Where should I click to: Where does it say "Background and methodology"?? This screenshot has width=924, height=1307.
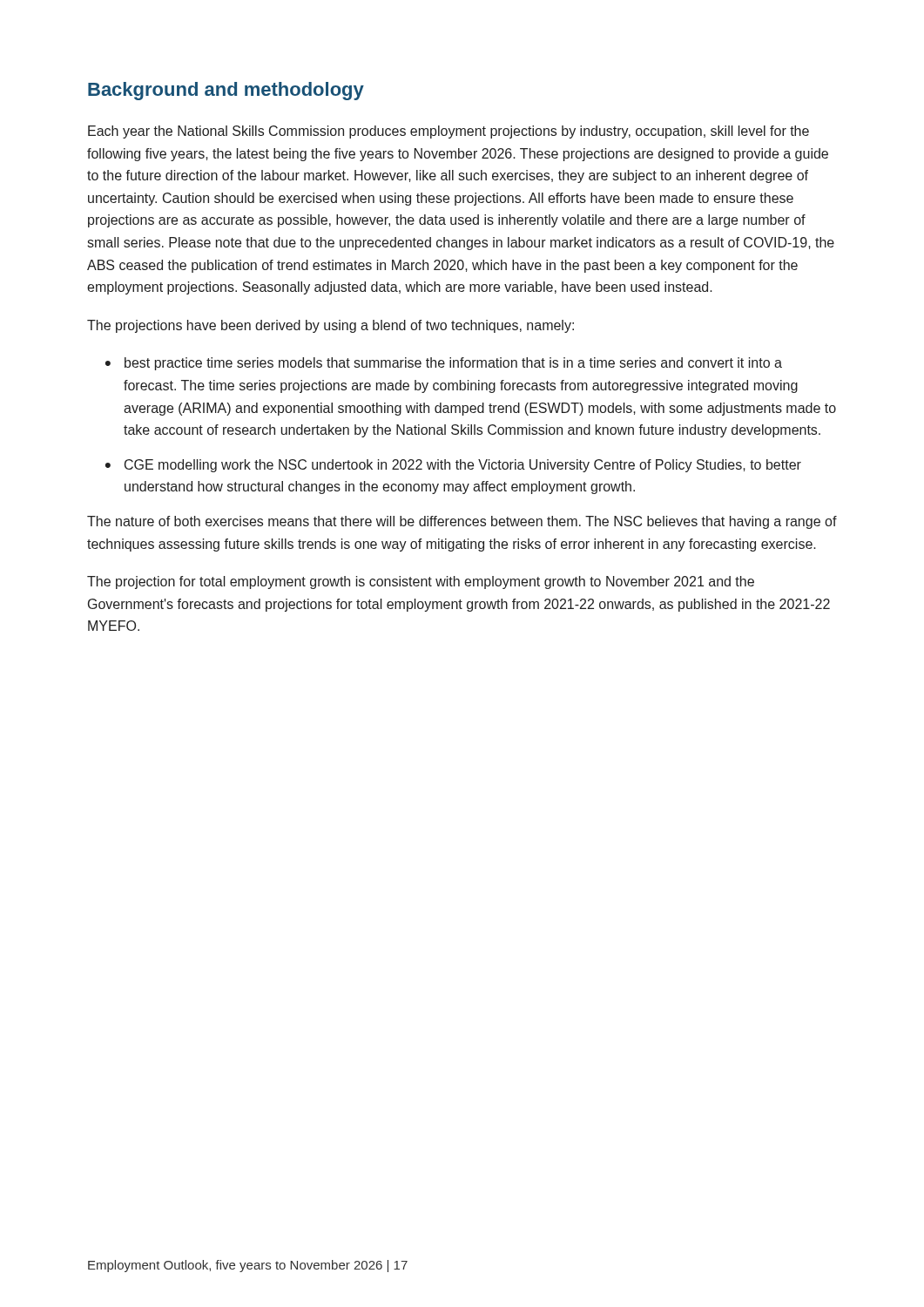(226, 89)
